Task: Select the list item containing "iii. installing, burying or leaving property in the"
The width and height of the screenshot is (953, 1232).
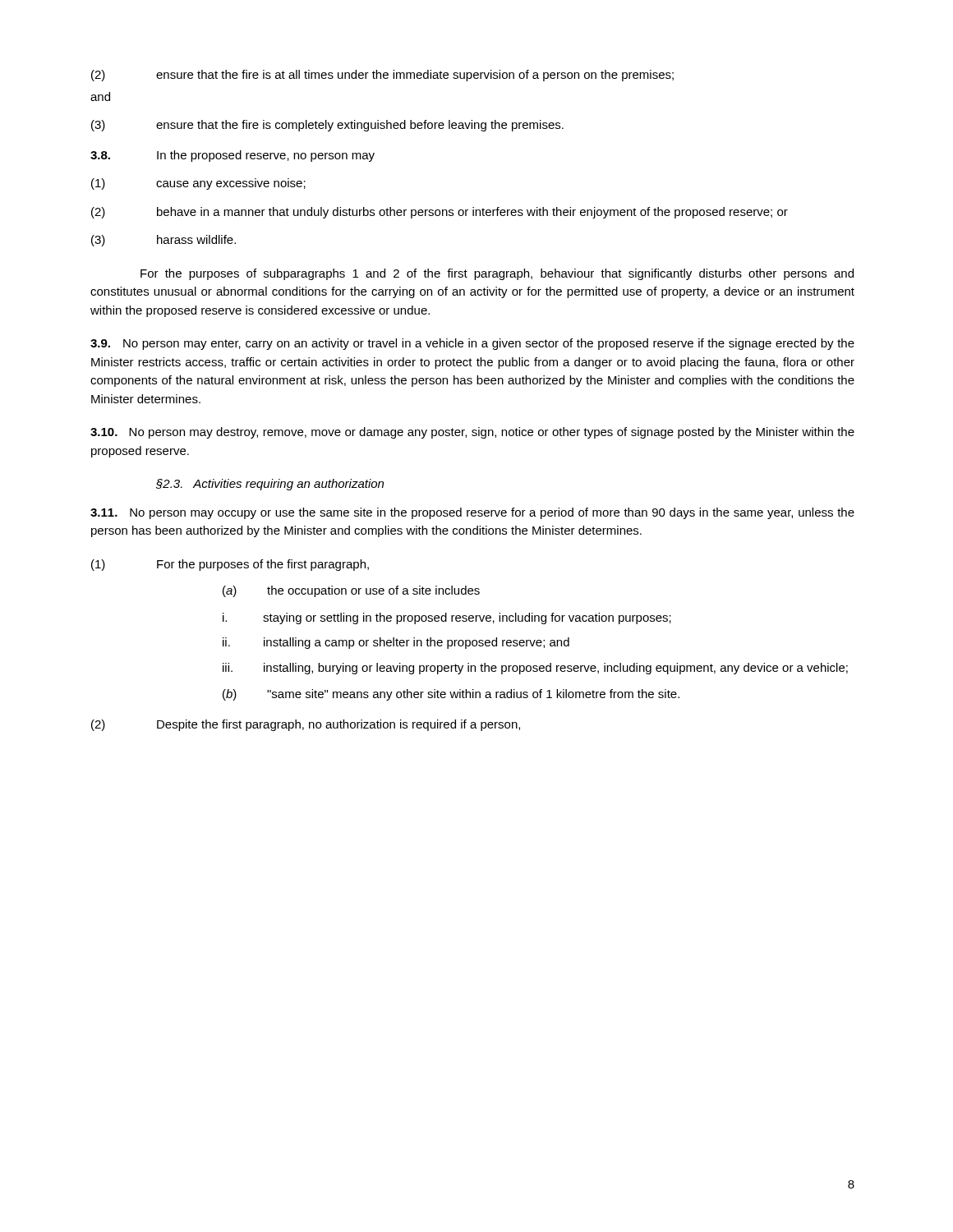Action: click(x=472, y=667)
